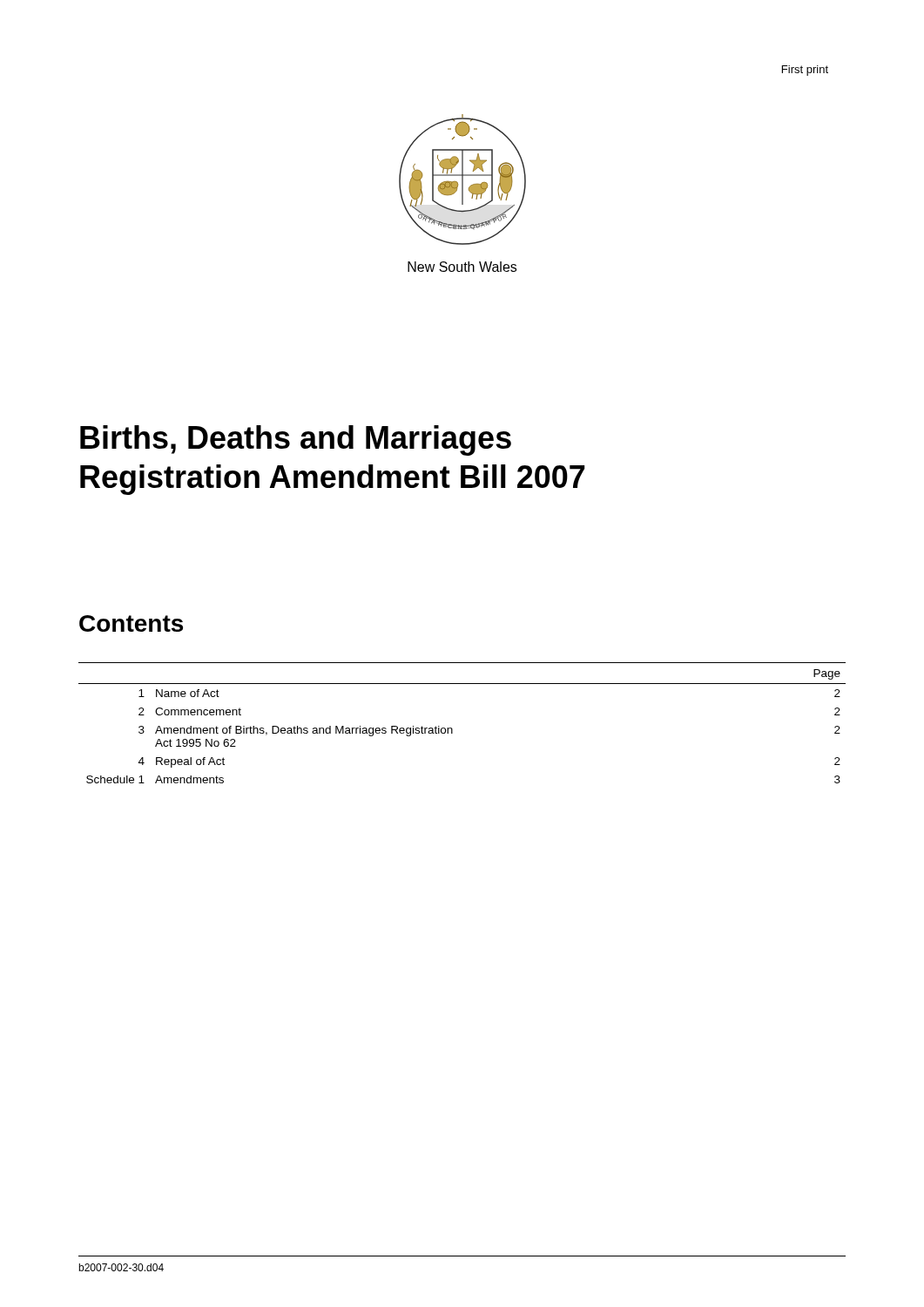Point to the passage starting "First print"

click(x=805, y=69)
